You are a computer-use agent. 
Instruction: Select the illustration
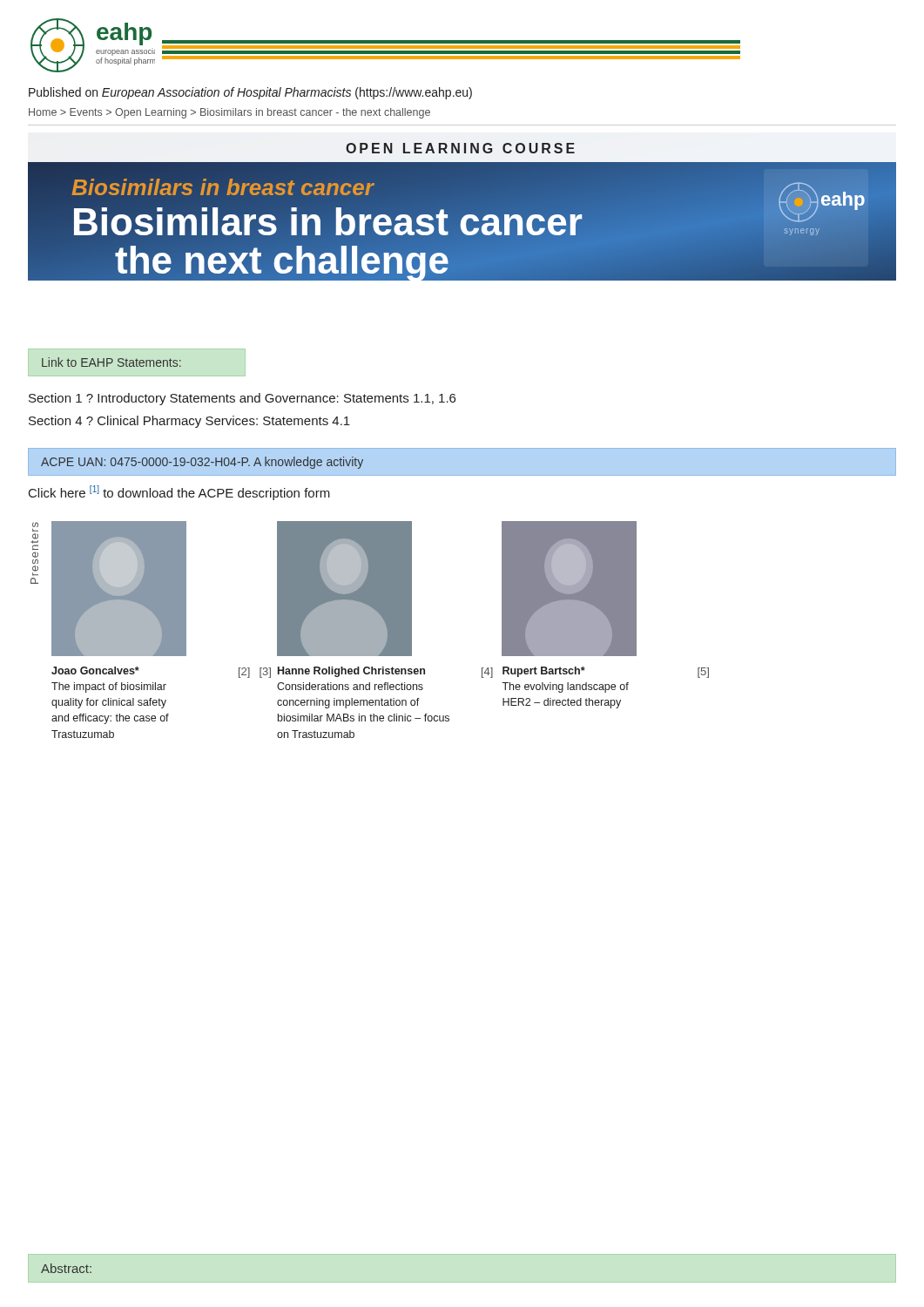click(x=462, y=207)
